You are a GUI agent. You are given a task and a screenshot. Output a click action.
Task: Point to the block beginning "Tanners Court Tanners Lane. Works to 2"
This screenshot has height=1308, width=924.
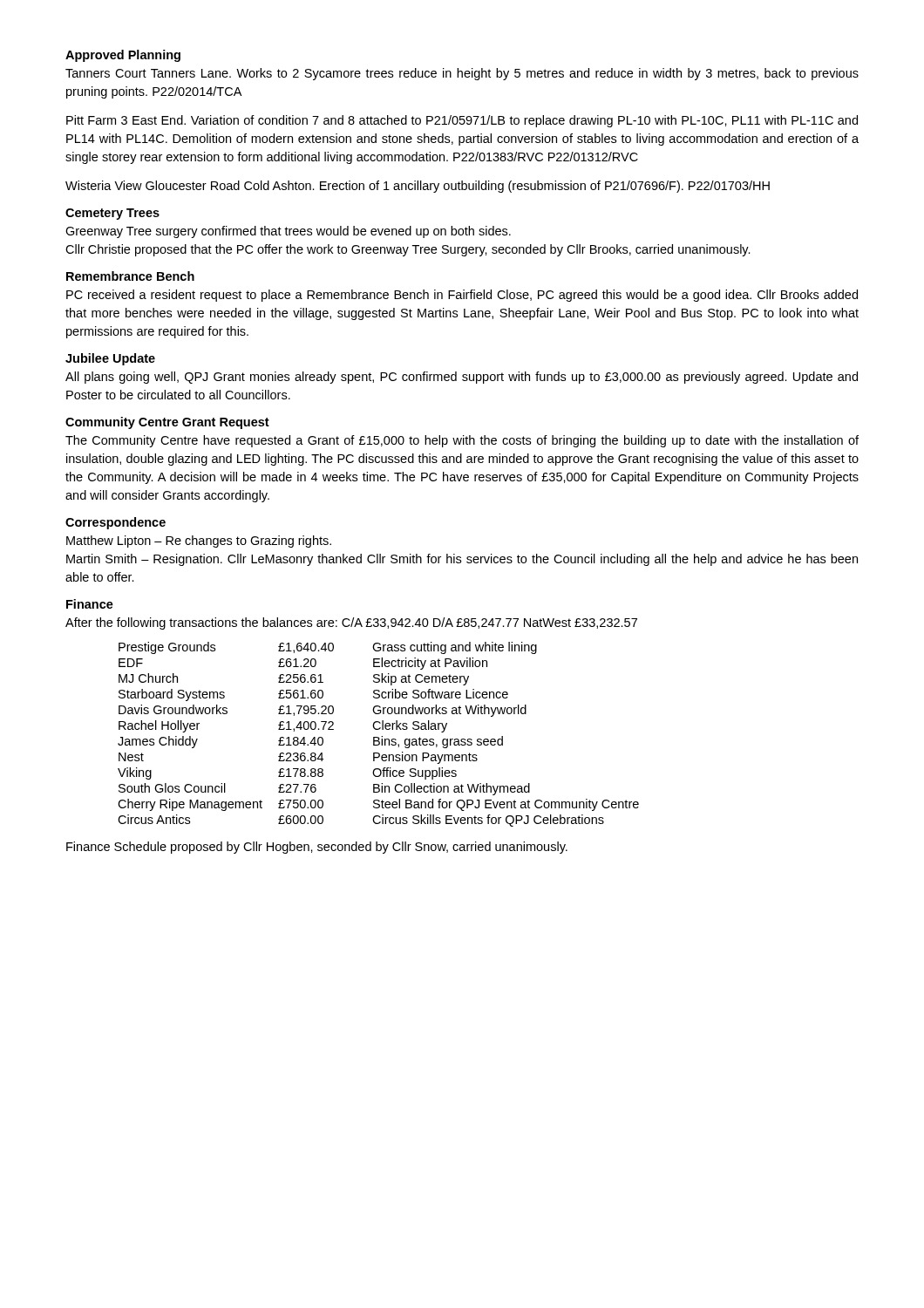462,82
